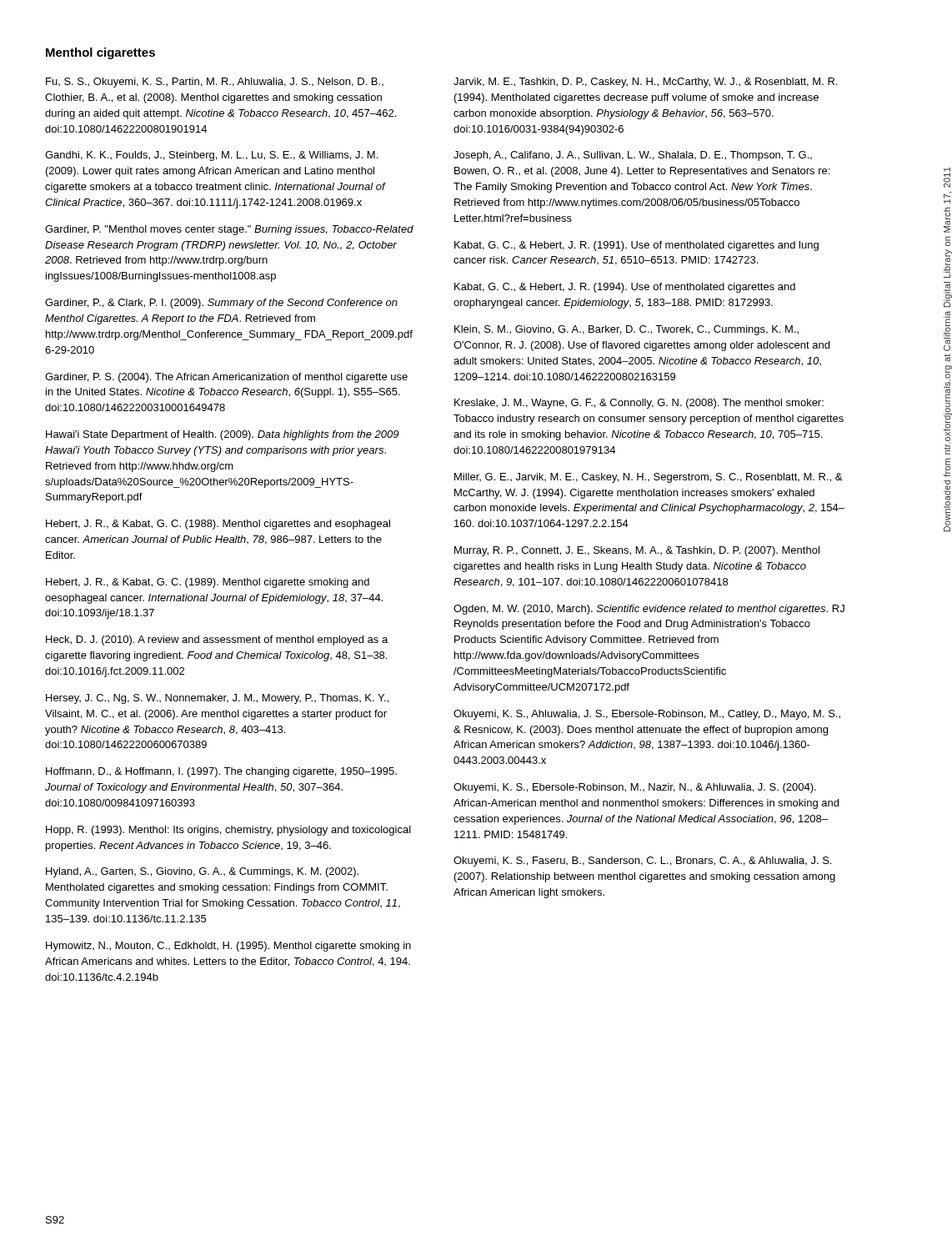Locate the block of text that opens with "Gandhi, K. K., Foulds, J., Steinberg, M. L.,"
This screenshot has height=1251, width=952.
(215, 179)
